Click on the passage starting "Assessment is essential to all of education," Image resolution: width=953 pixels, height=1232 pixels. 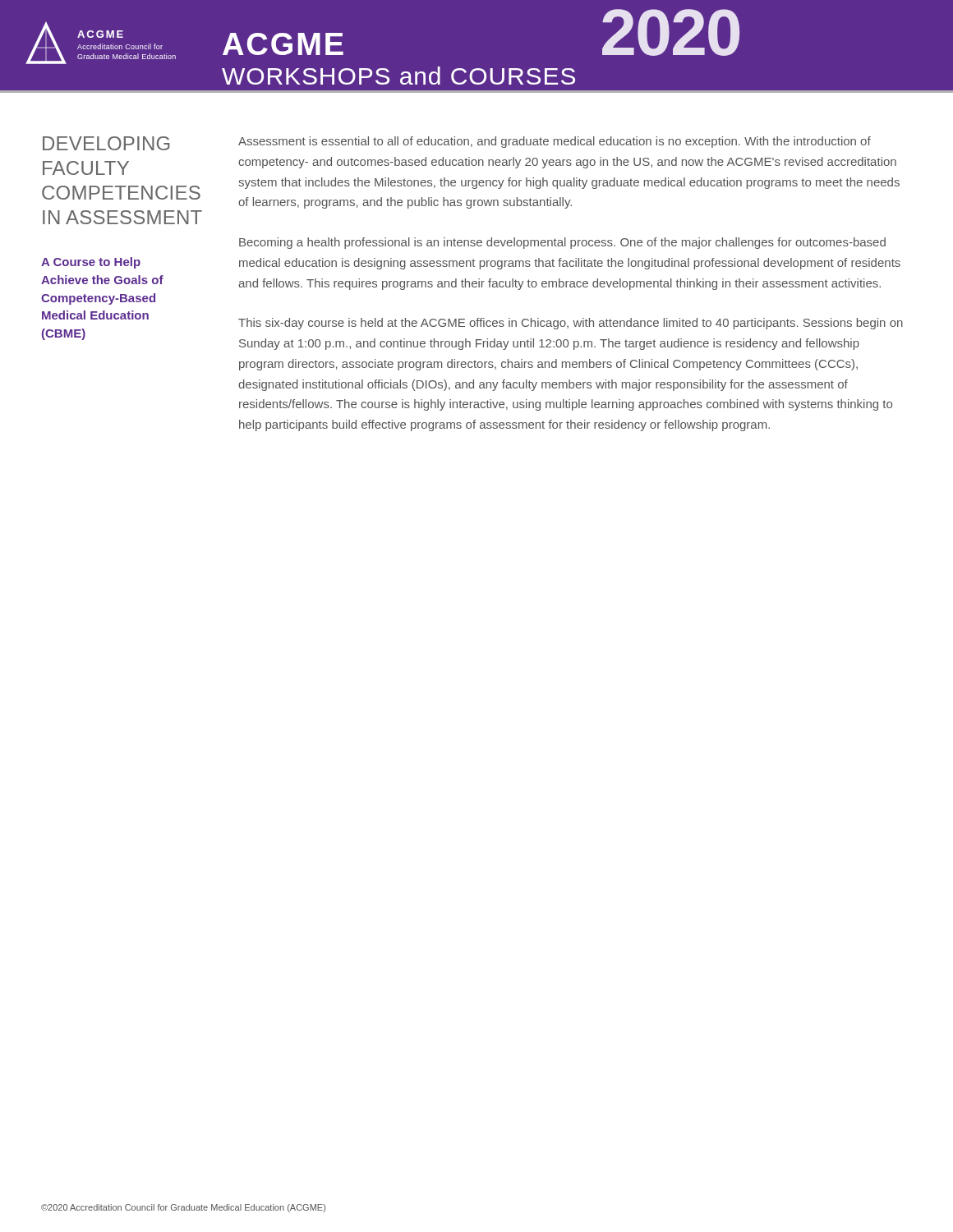point(569,171)
